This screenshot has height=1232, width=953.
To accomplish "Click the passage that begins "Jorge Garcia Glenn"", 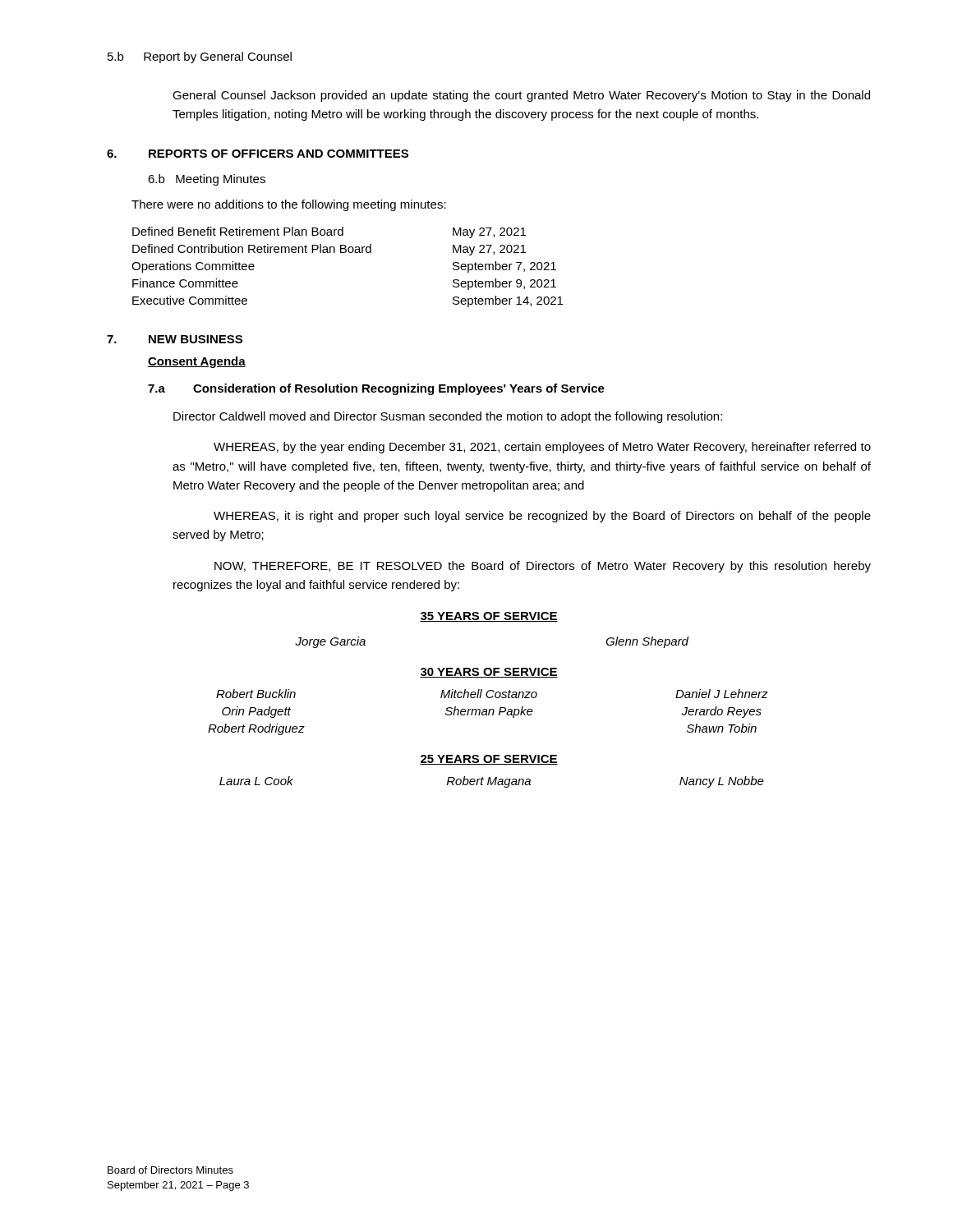I will [x=335, y=642].
